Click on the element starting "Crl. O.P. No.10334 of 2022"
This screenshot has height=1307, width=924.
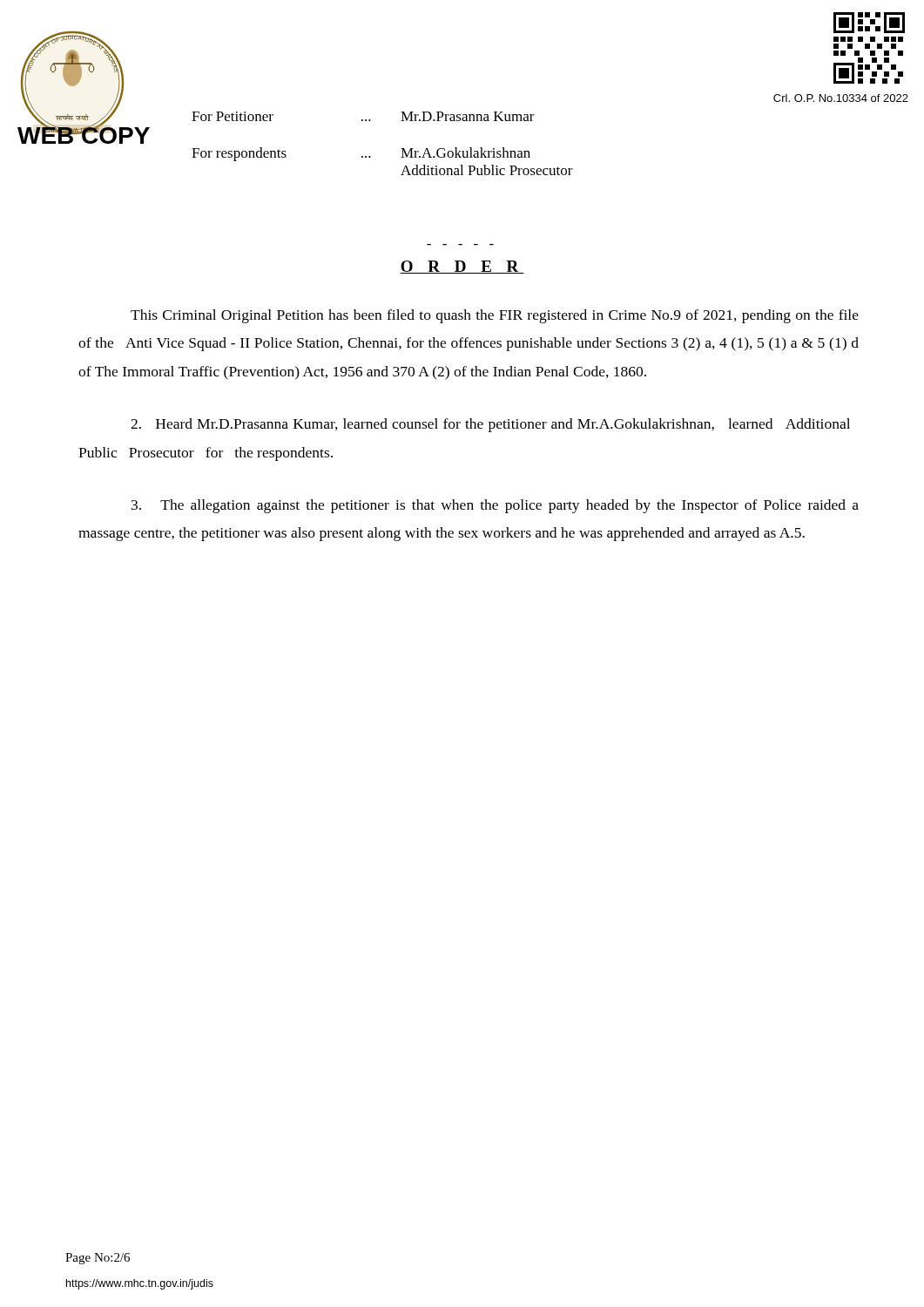(x=841, y=98)
